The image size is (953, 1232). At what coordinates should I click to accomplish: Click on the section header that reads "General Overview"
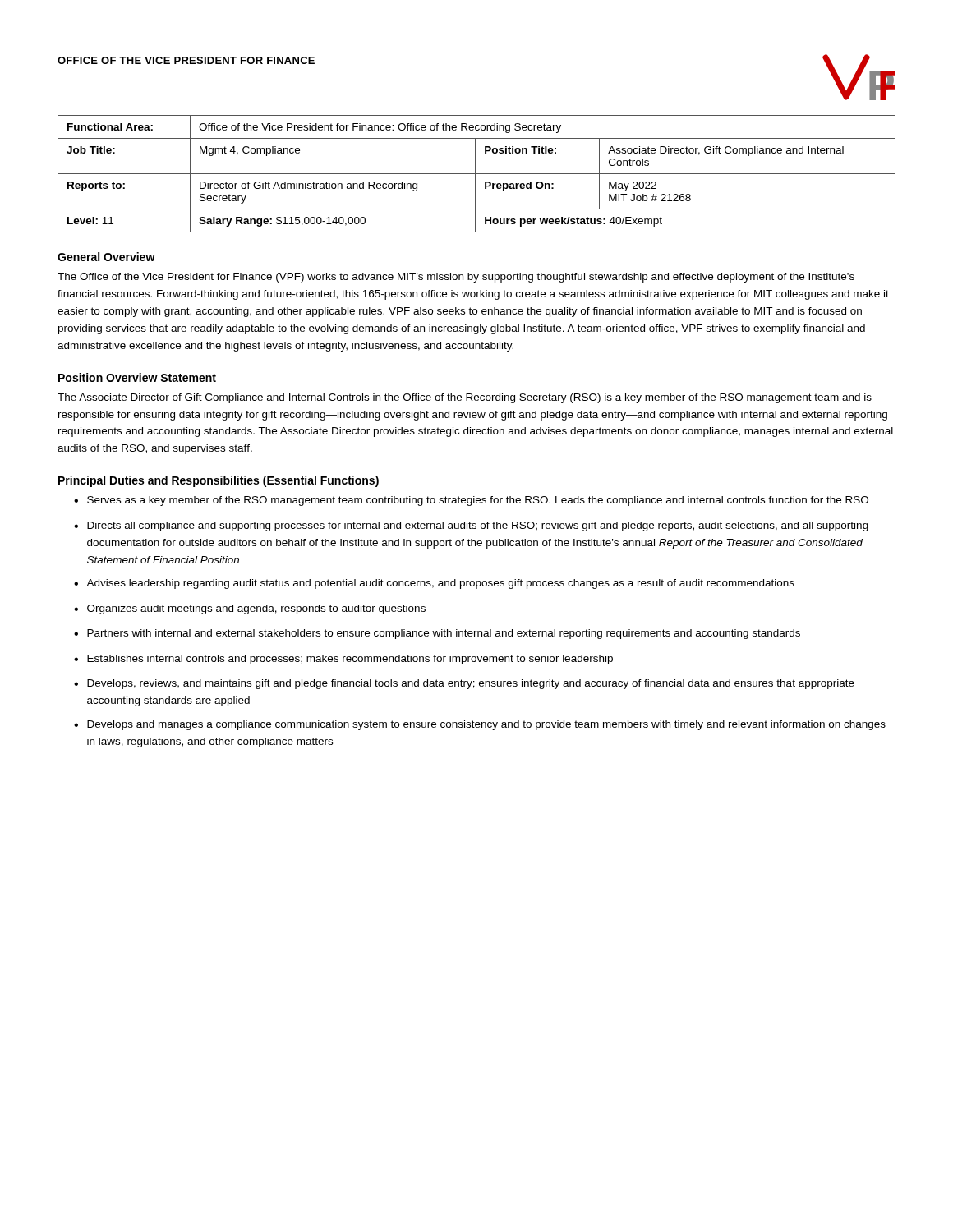coord(106,257)
